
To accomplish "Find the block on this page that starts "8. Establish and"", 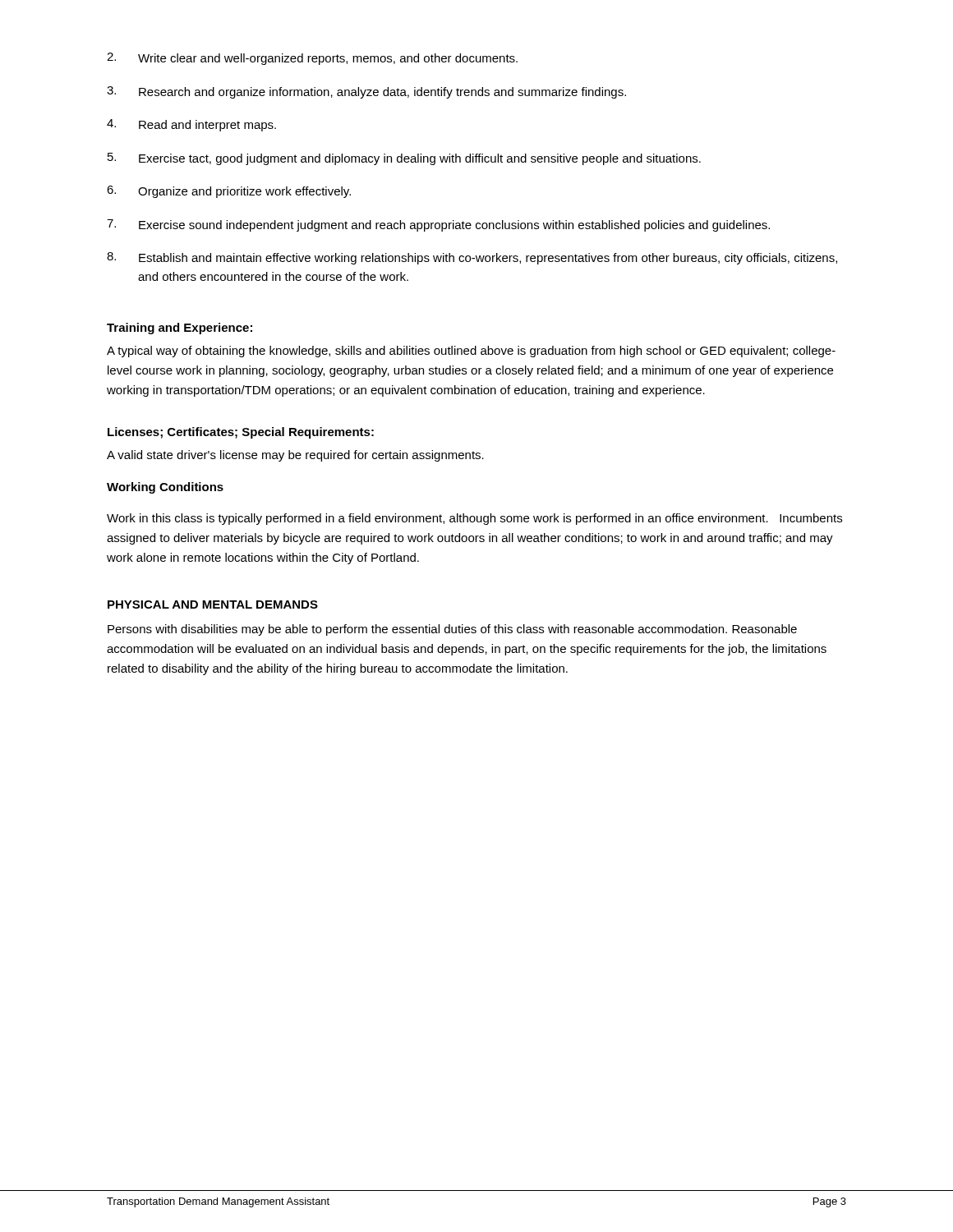I will [476, 267].
